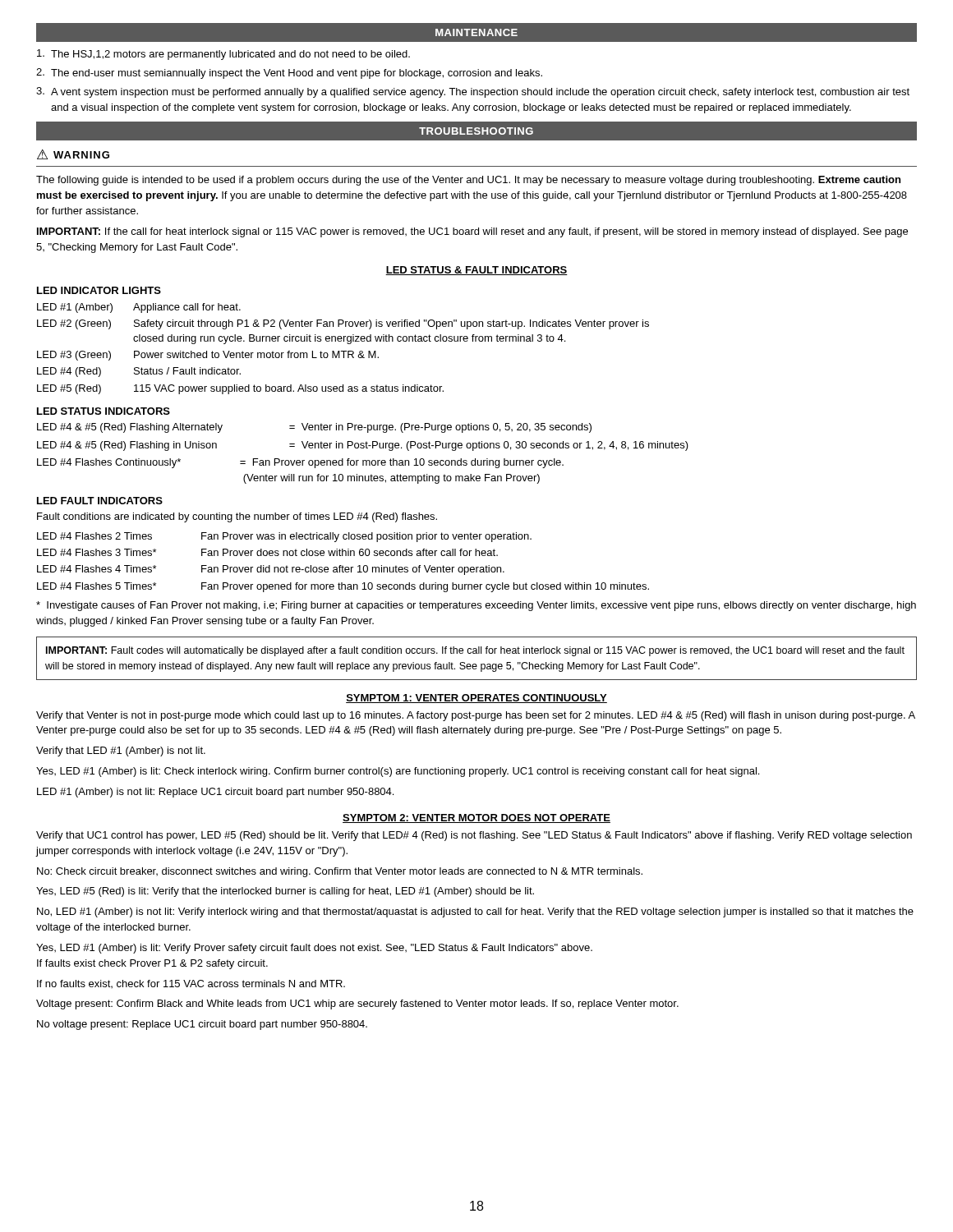Select the text block starting "No, LED #1 (Amber) is not lit:"
Screen dimensions: 1232x953
point(475,919)
